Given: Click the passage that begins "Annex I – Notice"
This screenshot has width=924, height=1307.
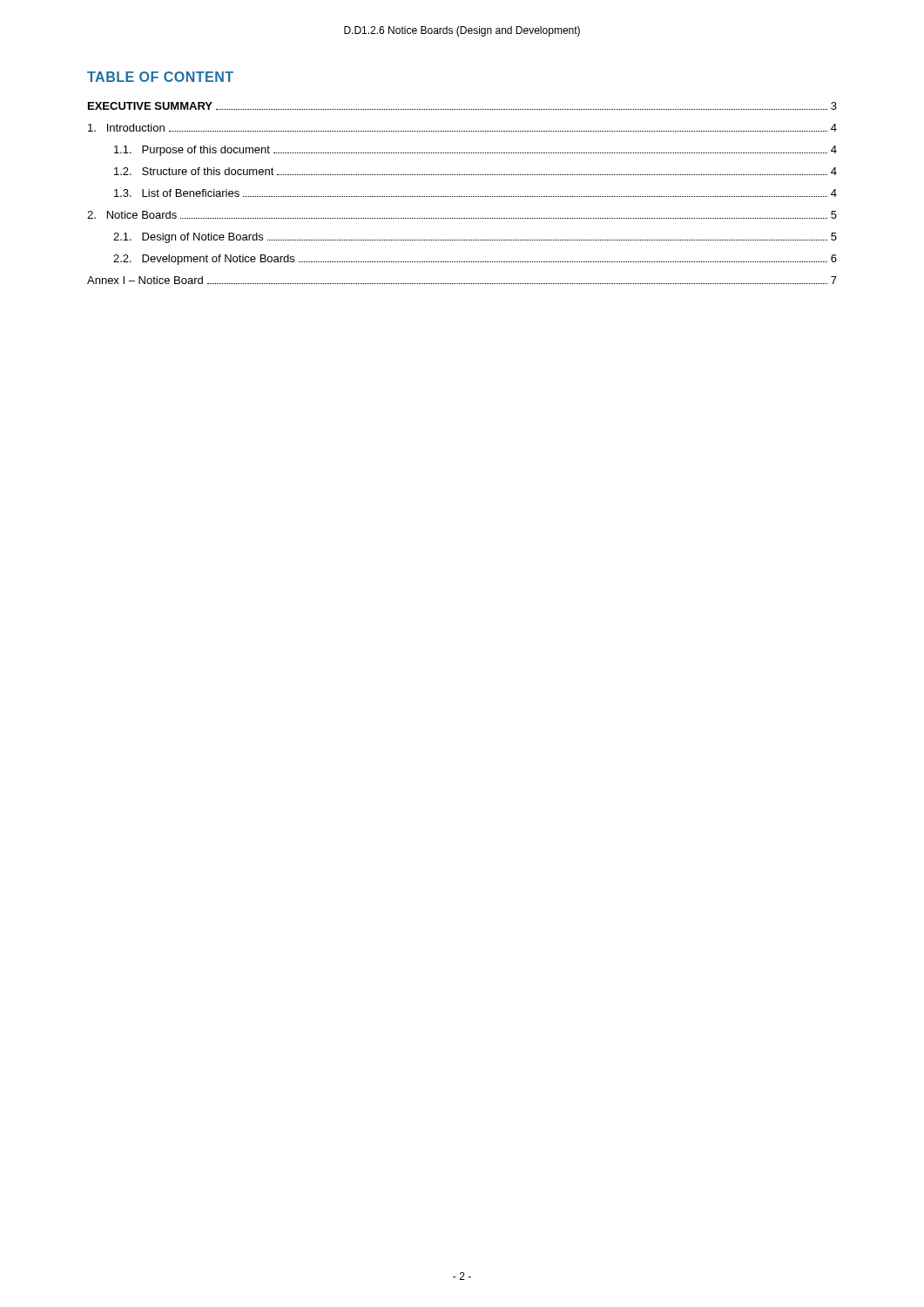Looking at the screenshot, I should click(462, 280).
